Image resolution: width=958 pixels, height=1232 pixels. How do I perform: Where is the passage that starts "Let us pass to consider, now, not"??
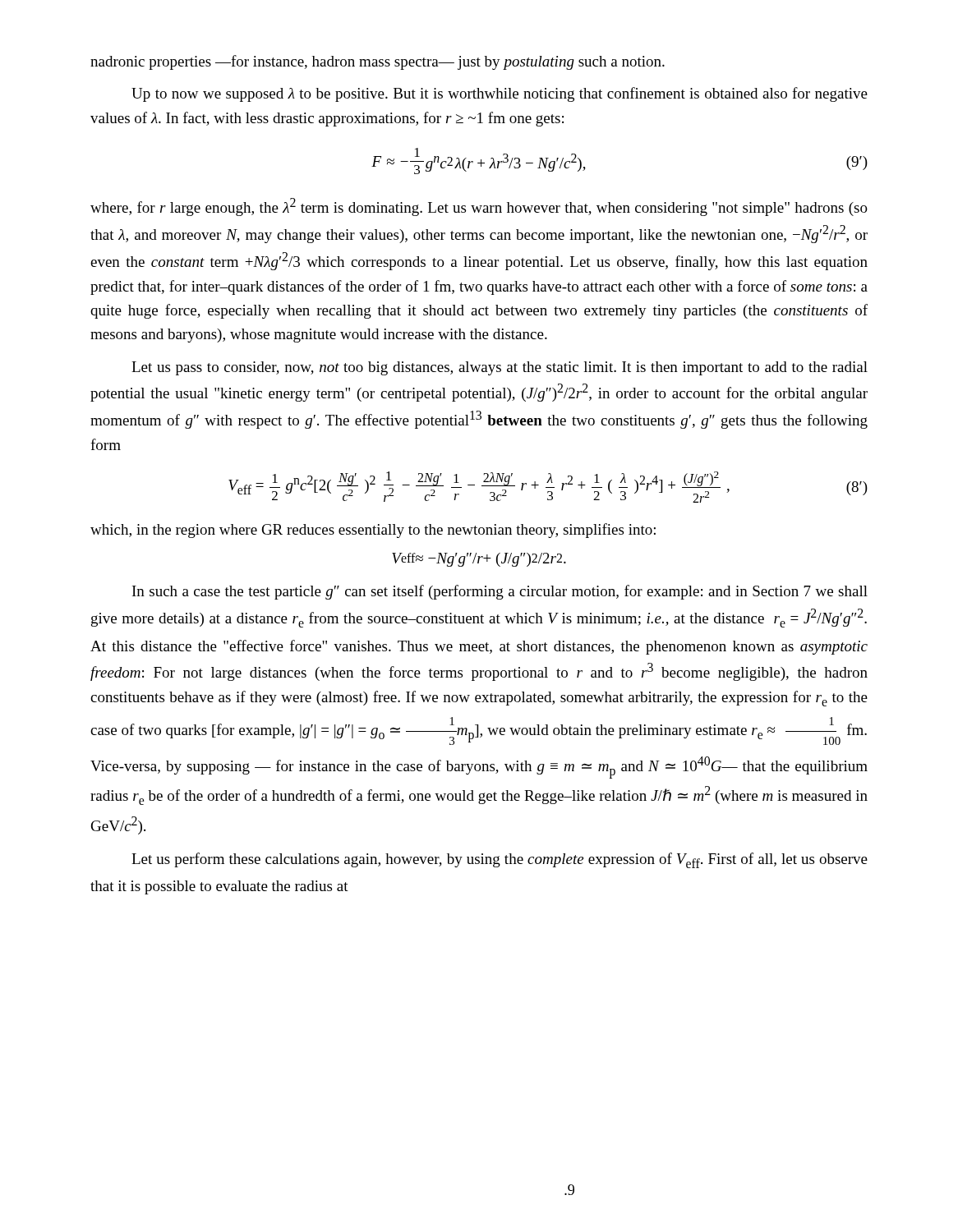[479, 406]
